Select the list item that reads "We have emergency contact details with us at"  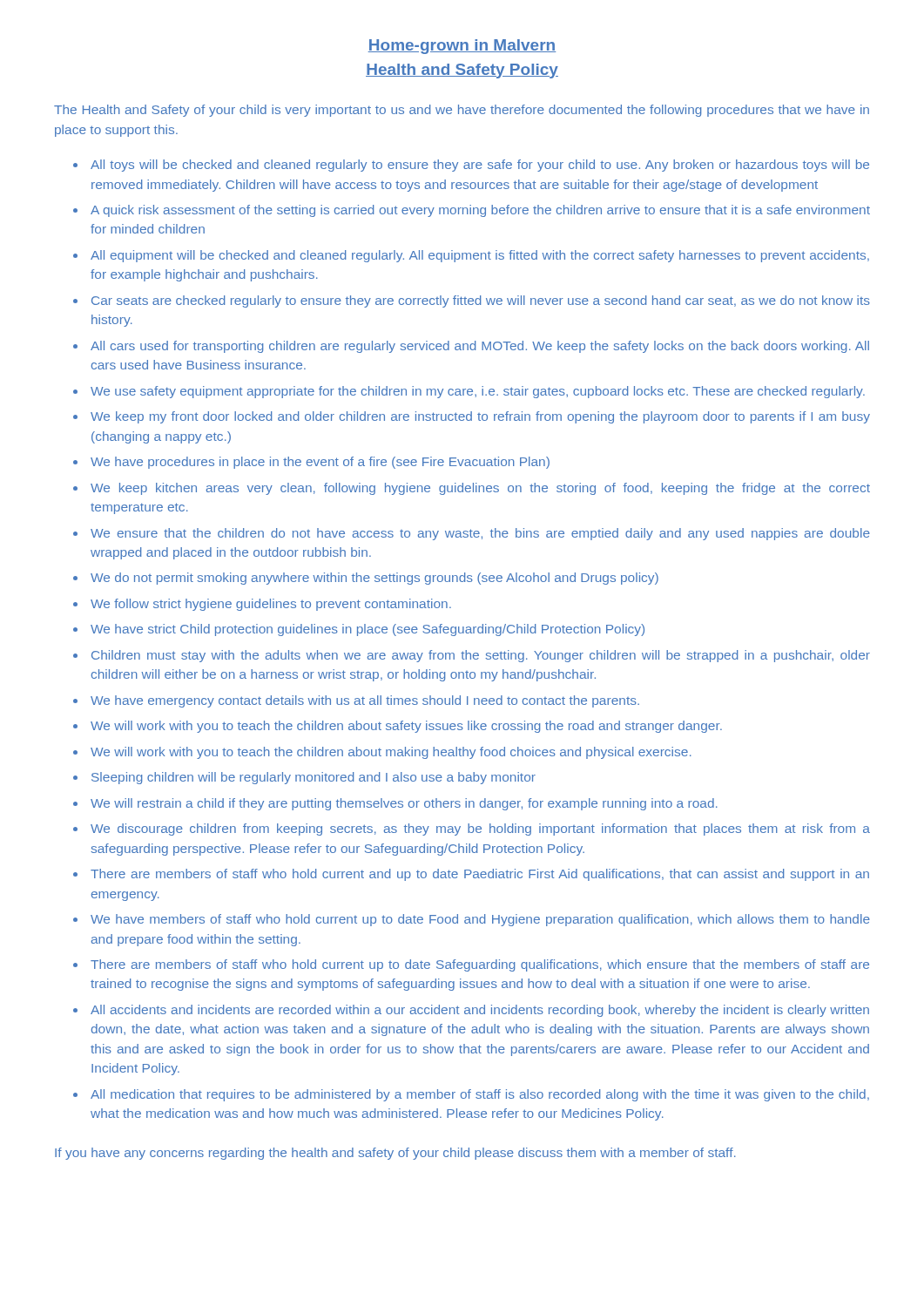(x=365, y=700)
